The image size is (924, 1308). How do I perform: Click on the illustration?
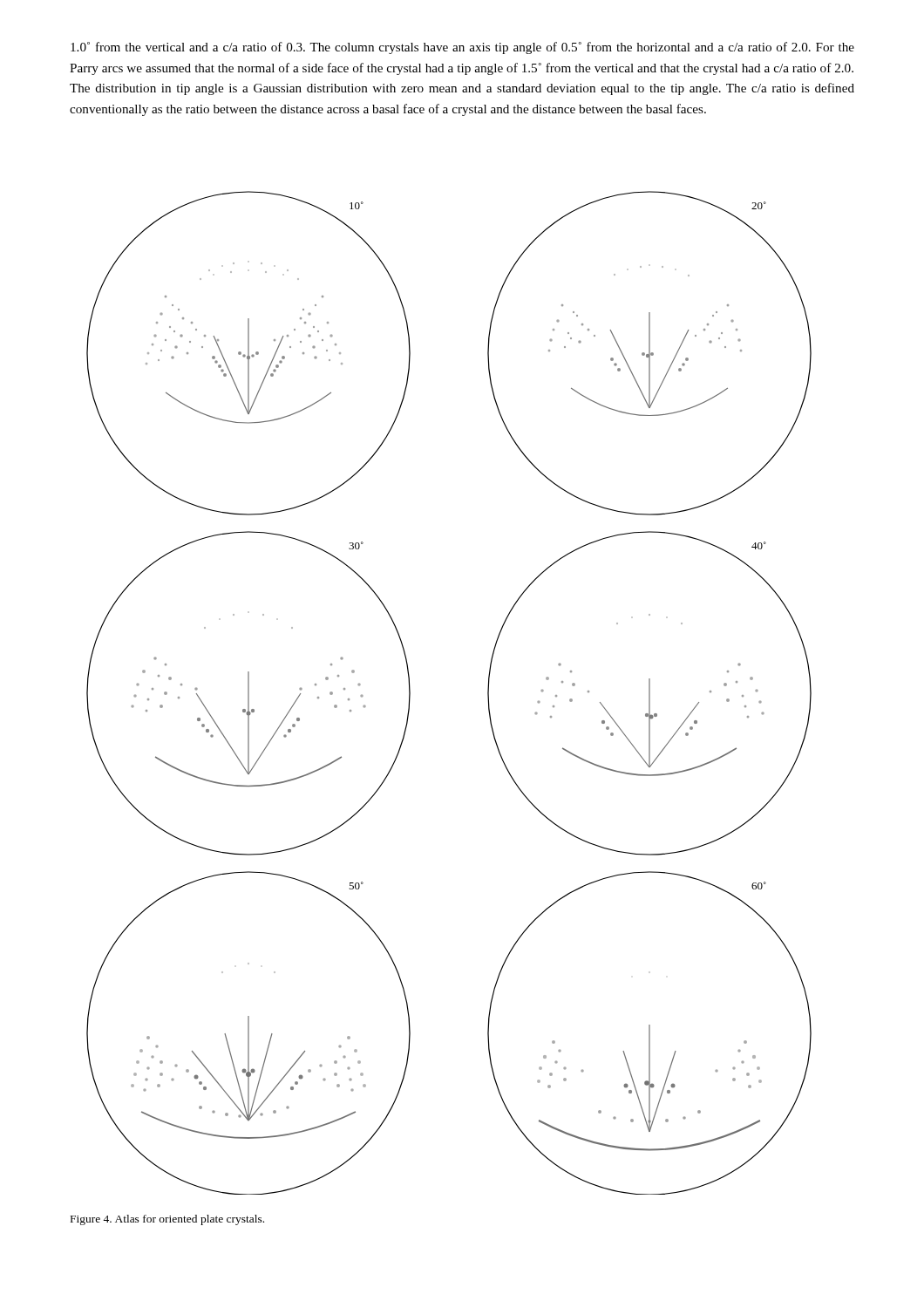[x=462, y=684]
